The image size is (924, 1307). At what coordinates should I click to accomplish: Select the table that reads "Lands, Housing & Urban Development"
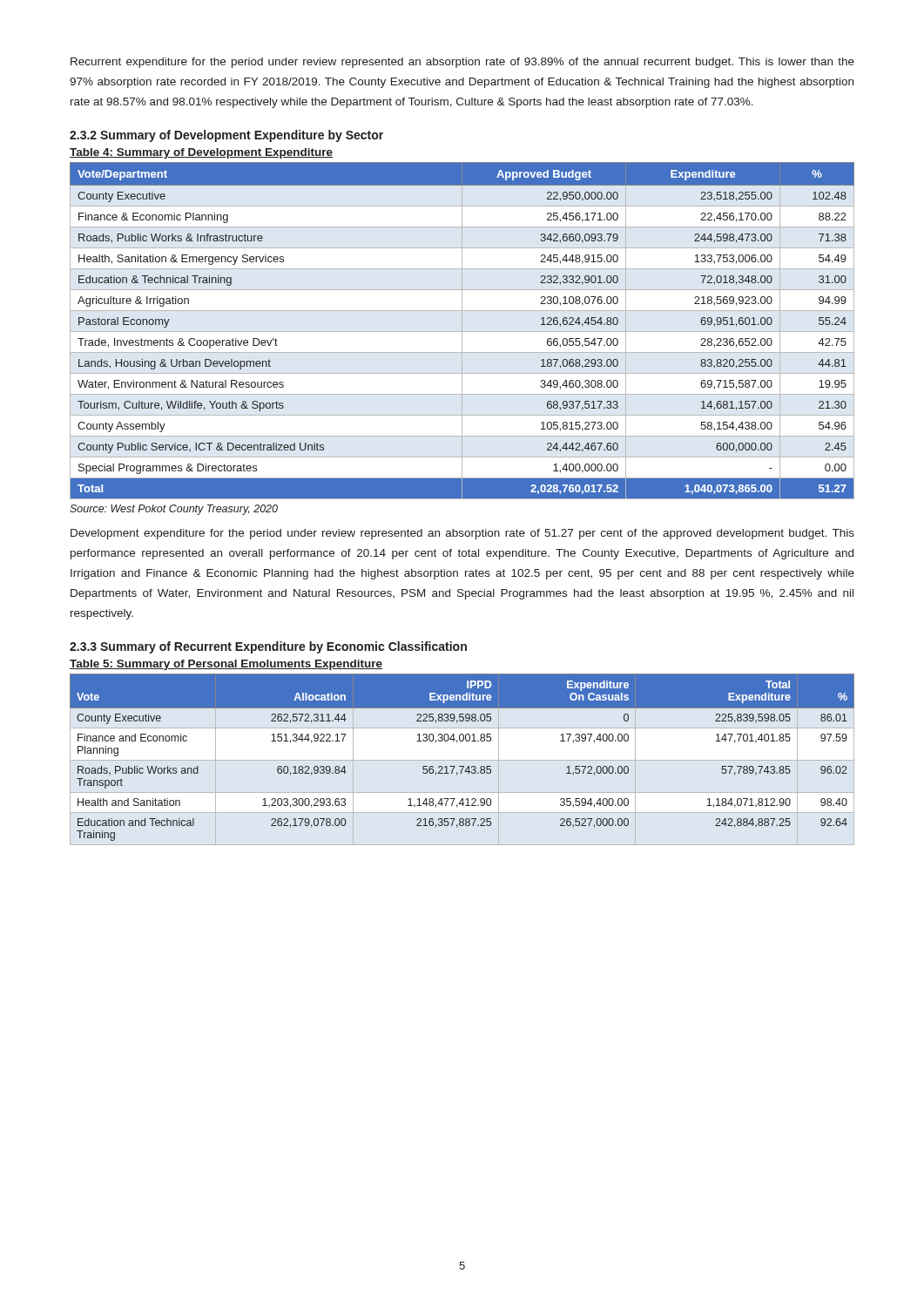pos(462,331)
